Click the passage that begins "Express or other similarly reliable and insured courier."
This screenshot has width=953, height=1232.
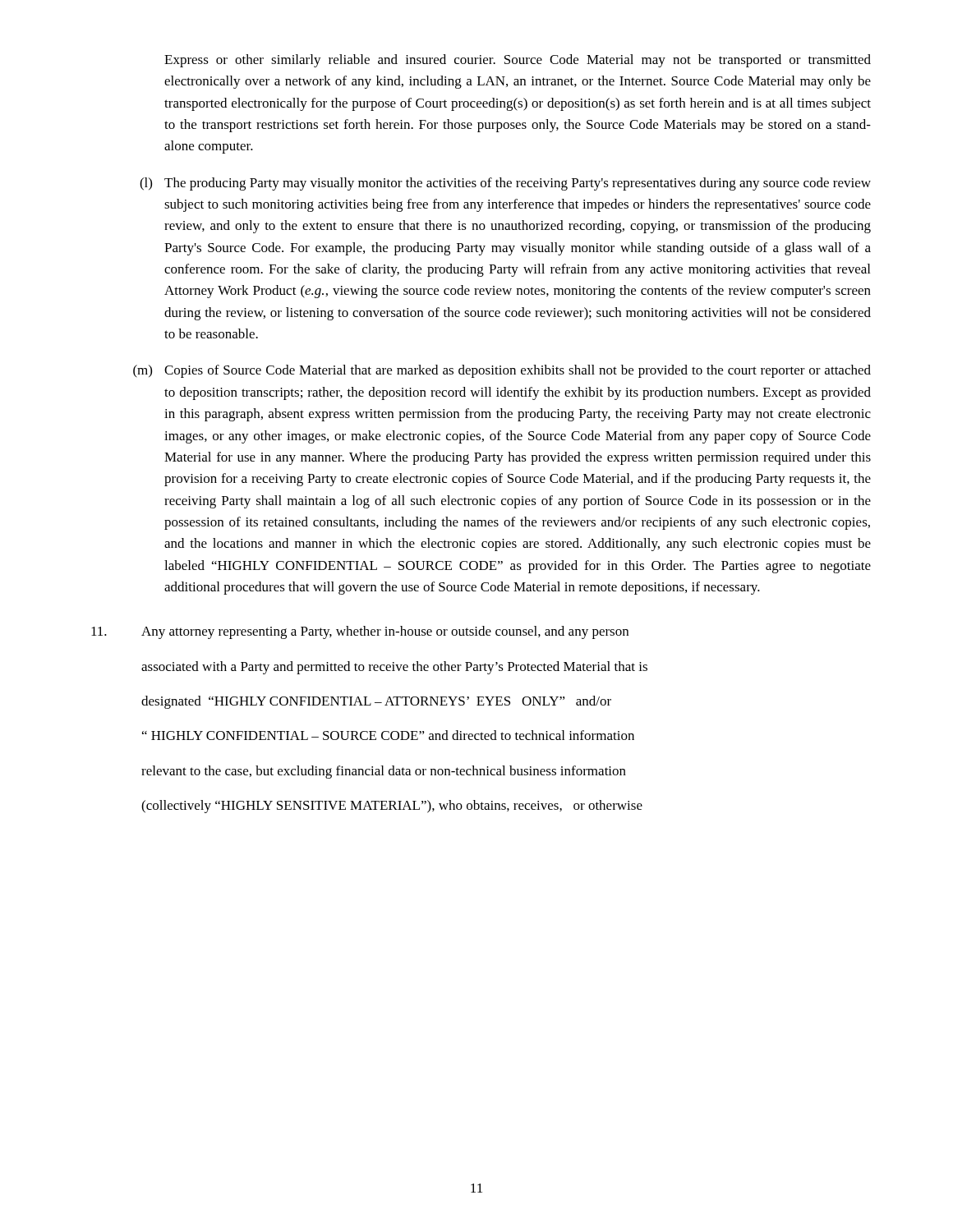click(518, 103)
